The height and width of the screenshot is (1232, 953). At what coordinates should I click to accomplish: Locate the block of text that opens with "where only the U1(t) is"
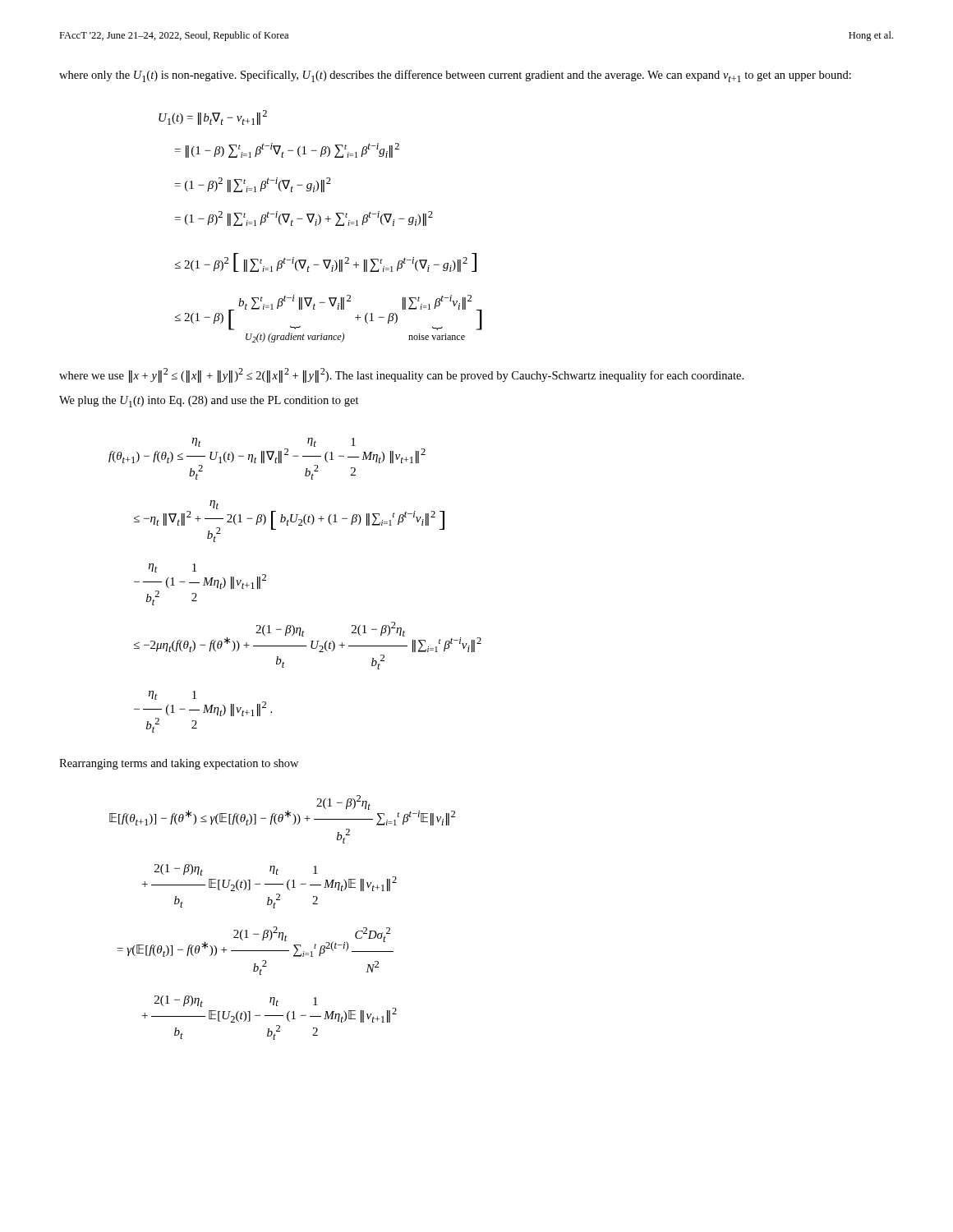(x=455, y=76)
